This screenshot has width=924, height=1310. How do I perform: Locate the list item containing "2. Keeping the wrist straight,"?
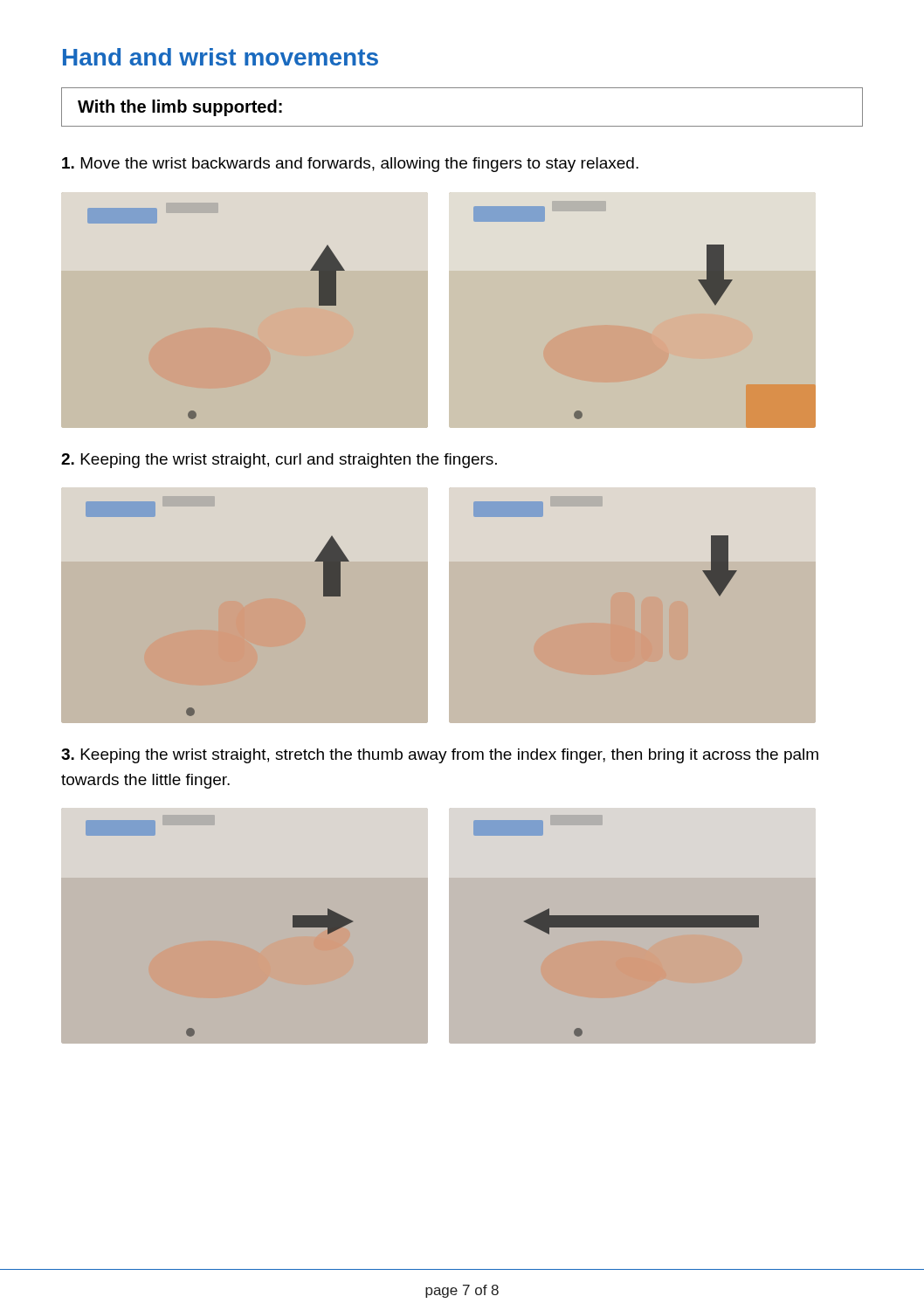tap(280, 458)
